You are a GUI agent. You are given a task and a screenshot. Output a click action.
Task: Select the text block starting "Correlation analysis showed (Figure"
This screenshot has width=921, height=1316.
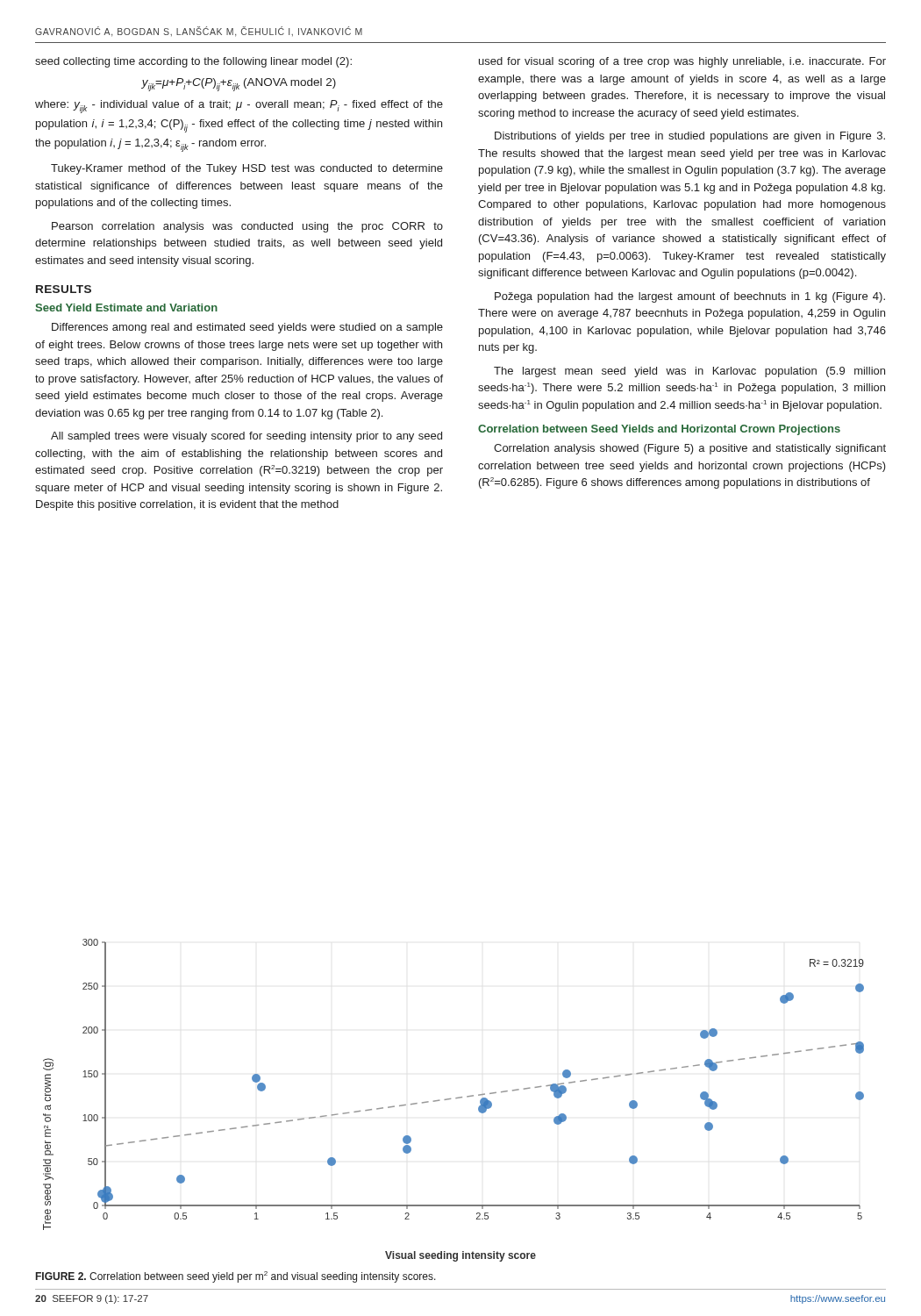click(x=682, y=465)
